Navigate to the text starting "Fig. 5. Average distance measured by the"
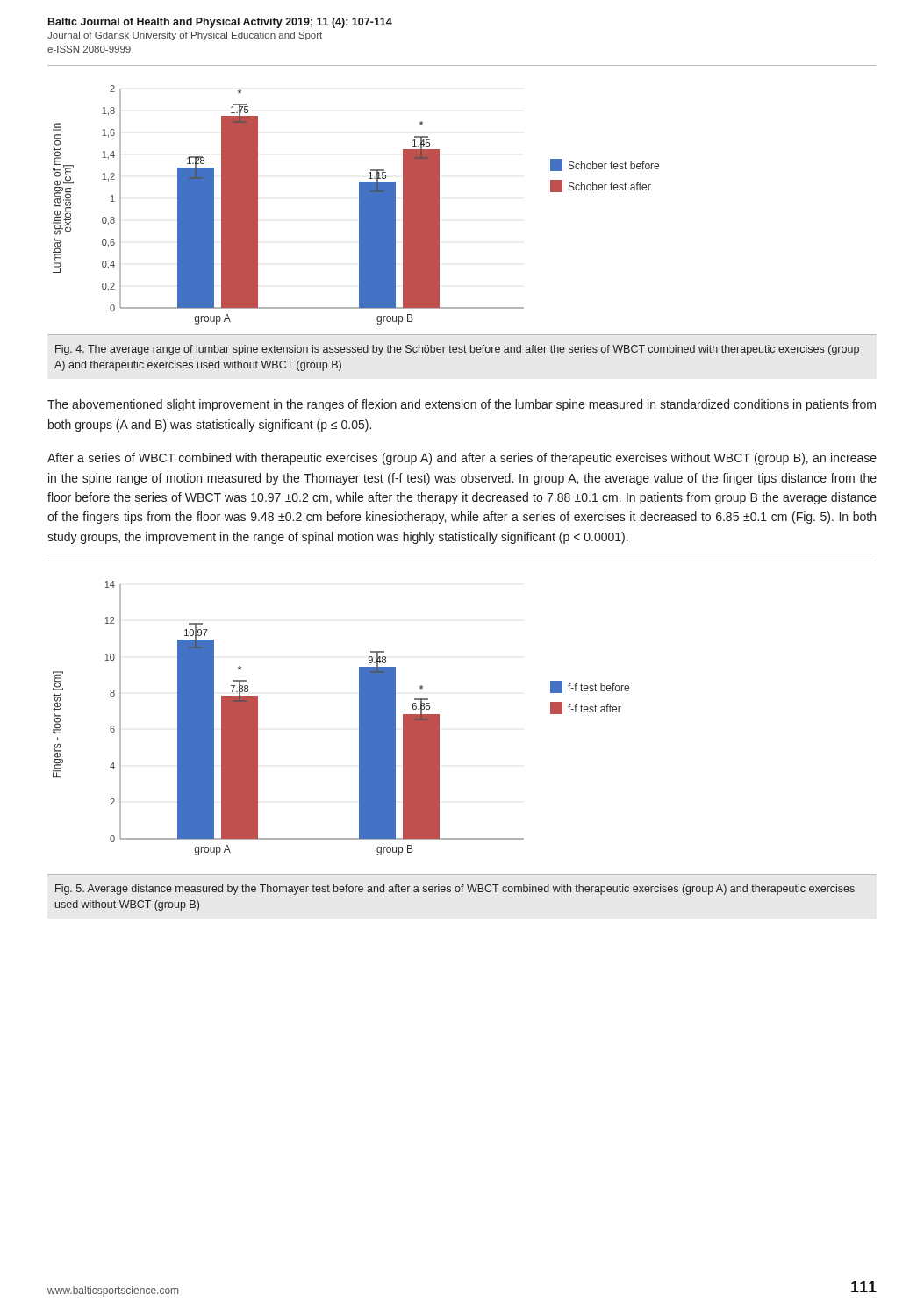 [x=455, y=897]
